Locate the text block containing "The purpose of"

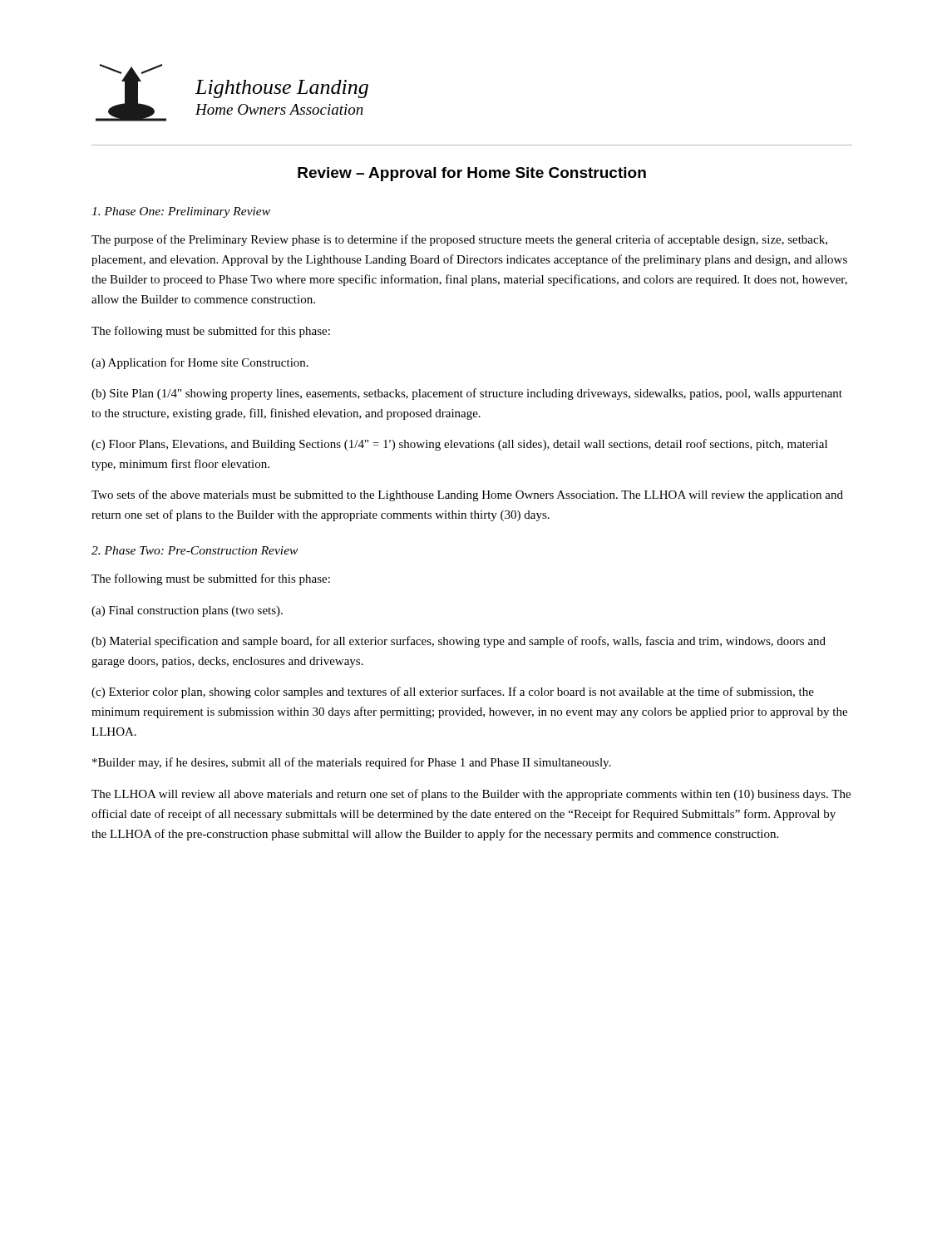470,269
